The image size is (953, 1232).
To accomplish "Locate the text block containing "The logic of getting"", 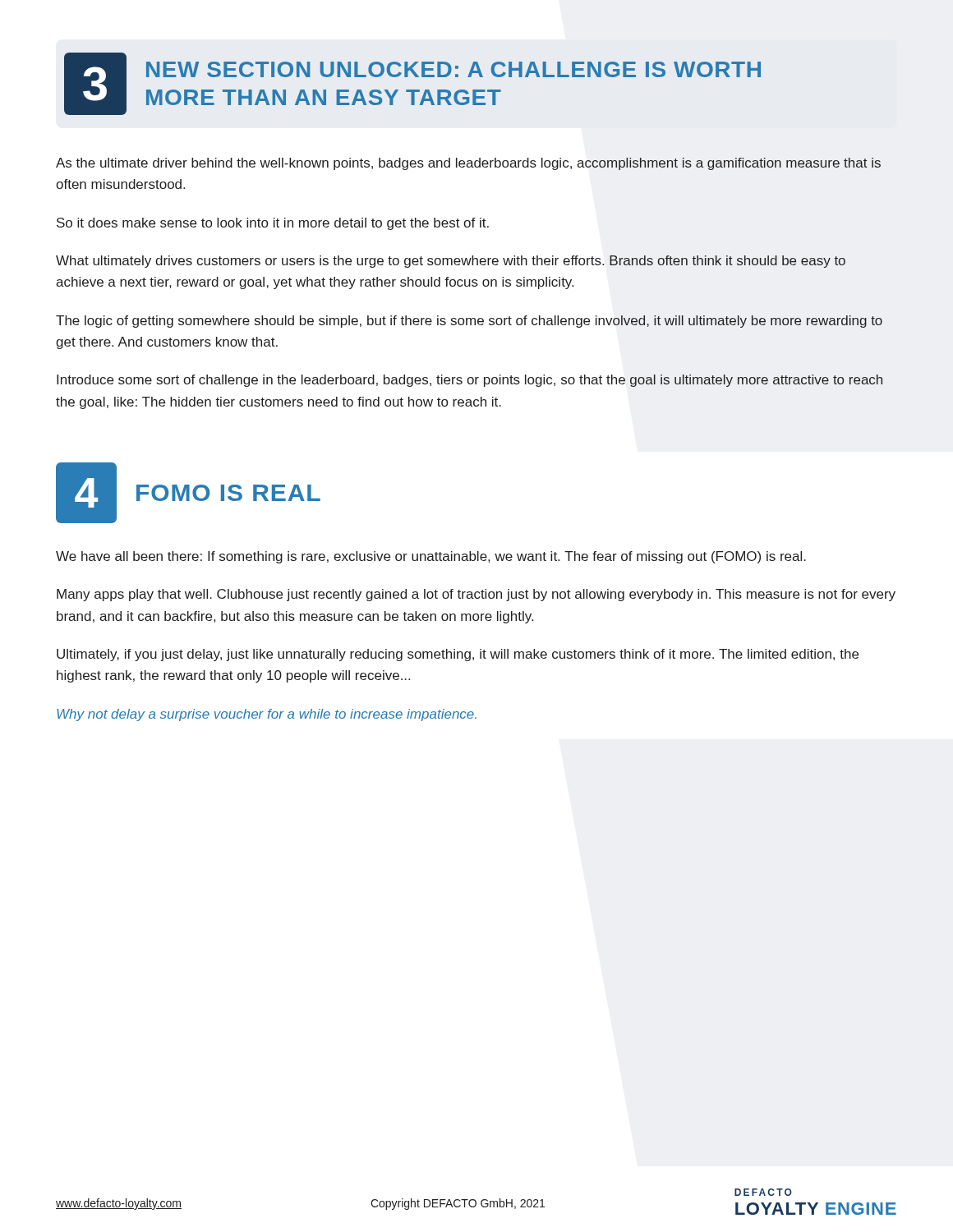I will tap(469, 331).
